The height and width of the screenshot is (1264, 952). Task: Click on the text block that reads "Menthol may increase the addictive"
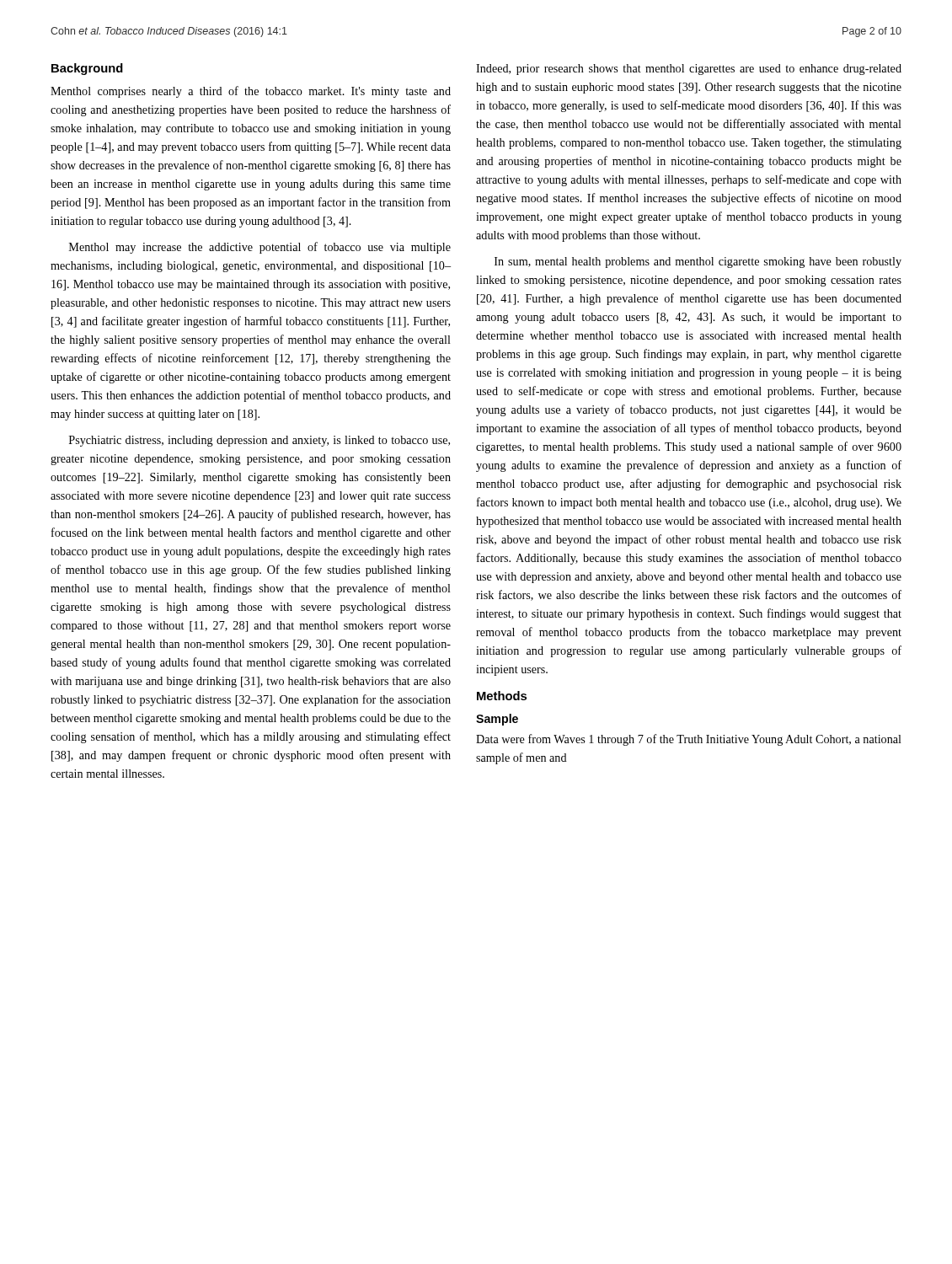251,330
